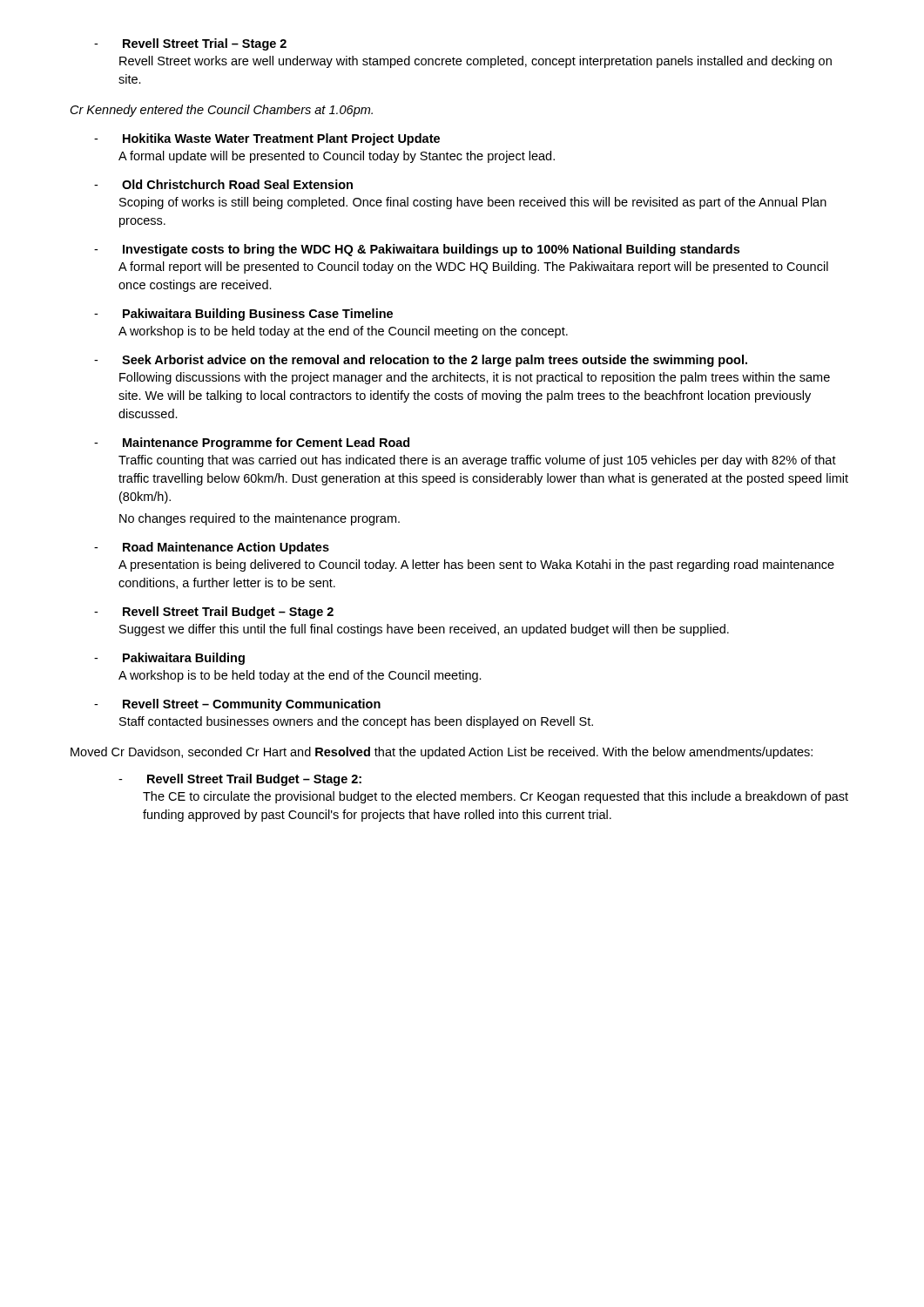This screenshot has height=1307, width=924.
Task: Find the list item that says "- Revell Street Trial –"
Action: click(474, 63)
